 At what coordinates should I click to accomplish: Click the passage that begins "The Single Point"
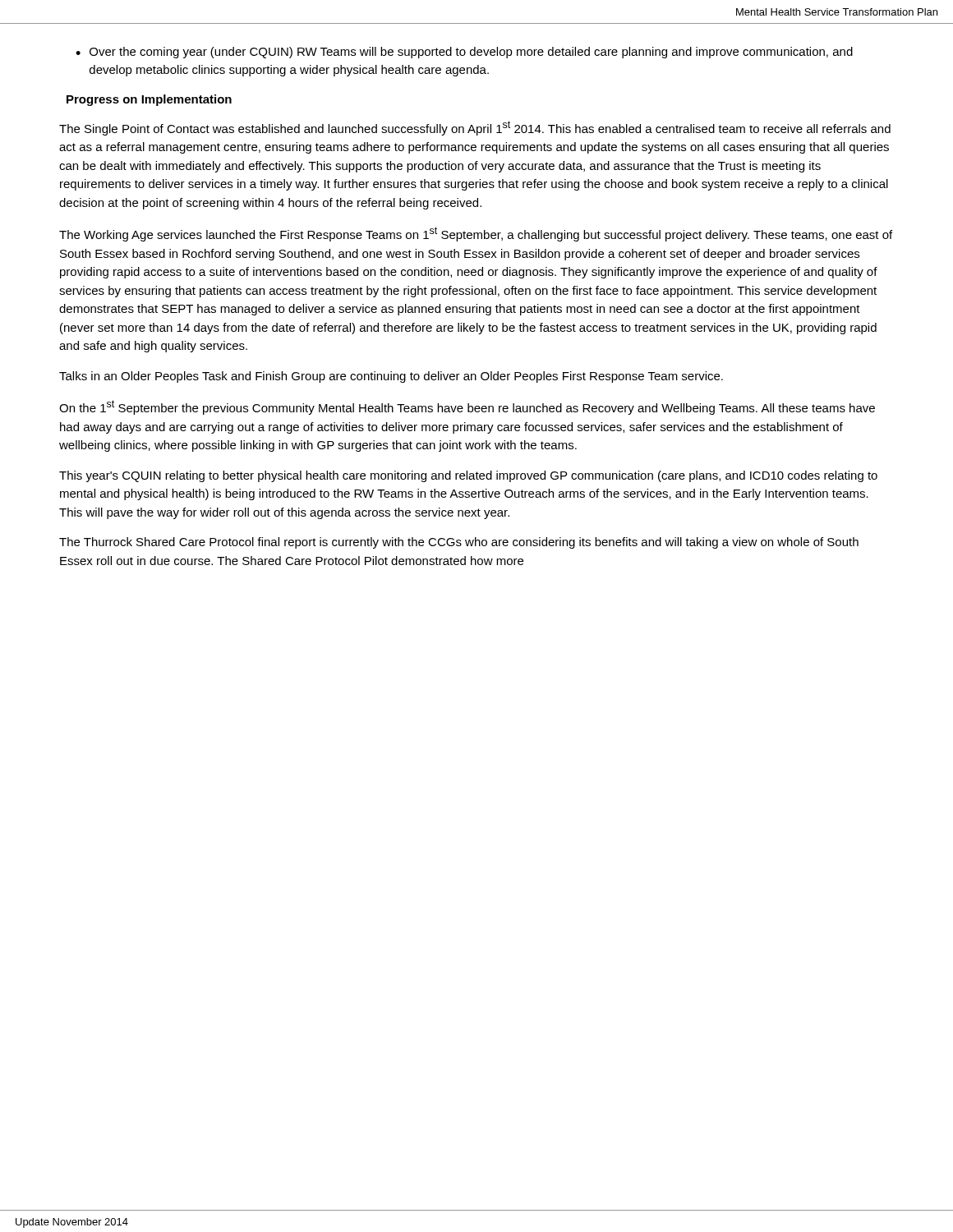(475, 164)
